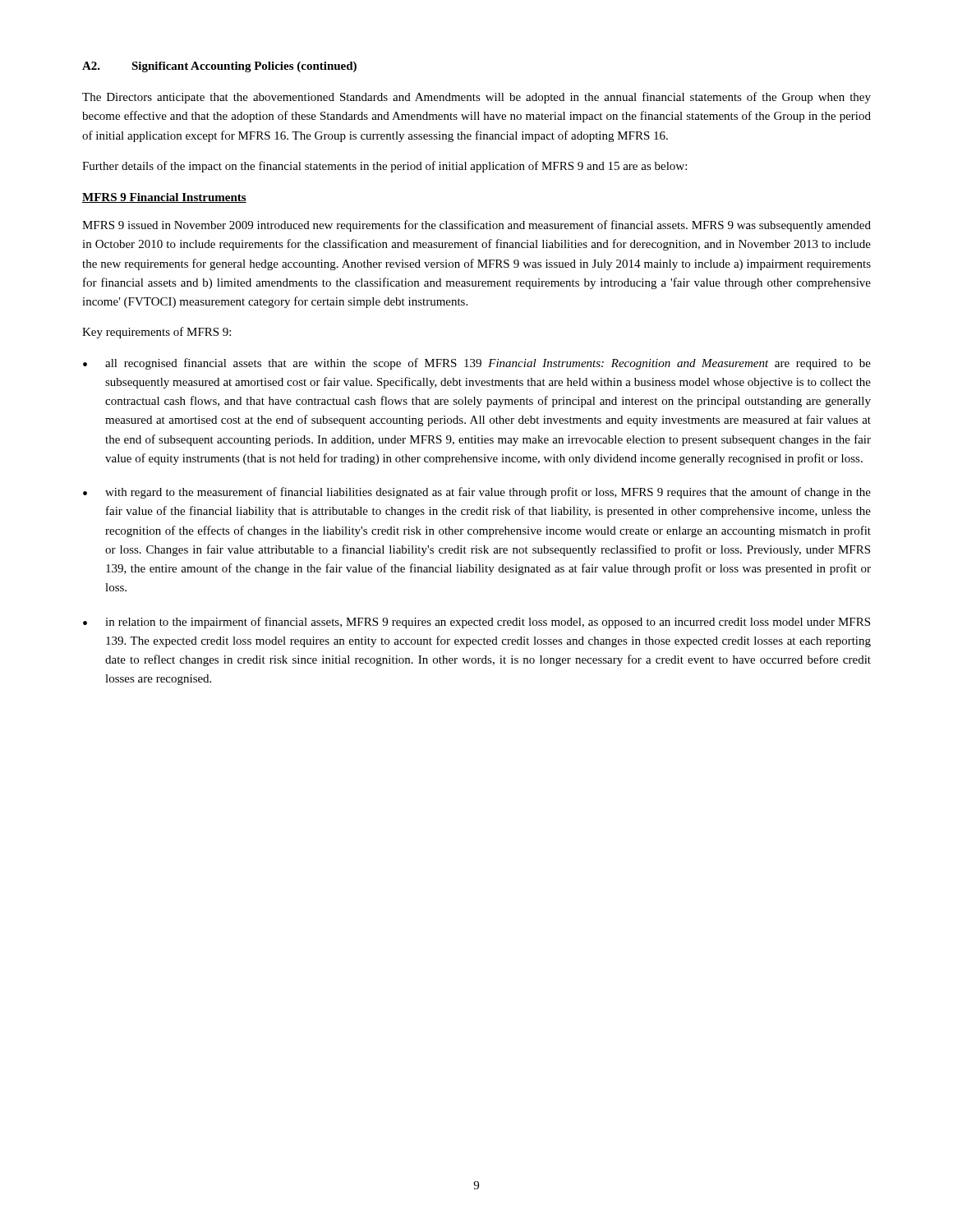953x1232 pixels.
Task: Point to "A2. Significant Accounting Policies (continued)"
Action: [220, 66]
